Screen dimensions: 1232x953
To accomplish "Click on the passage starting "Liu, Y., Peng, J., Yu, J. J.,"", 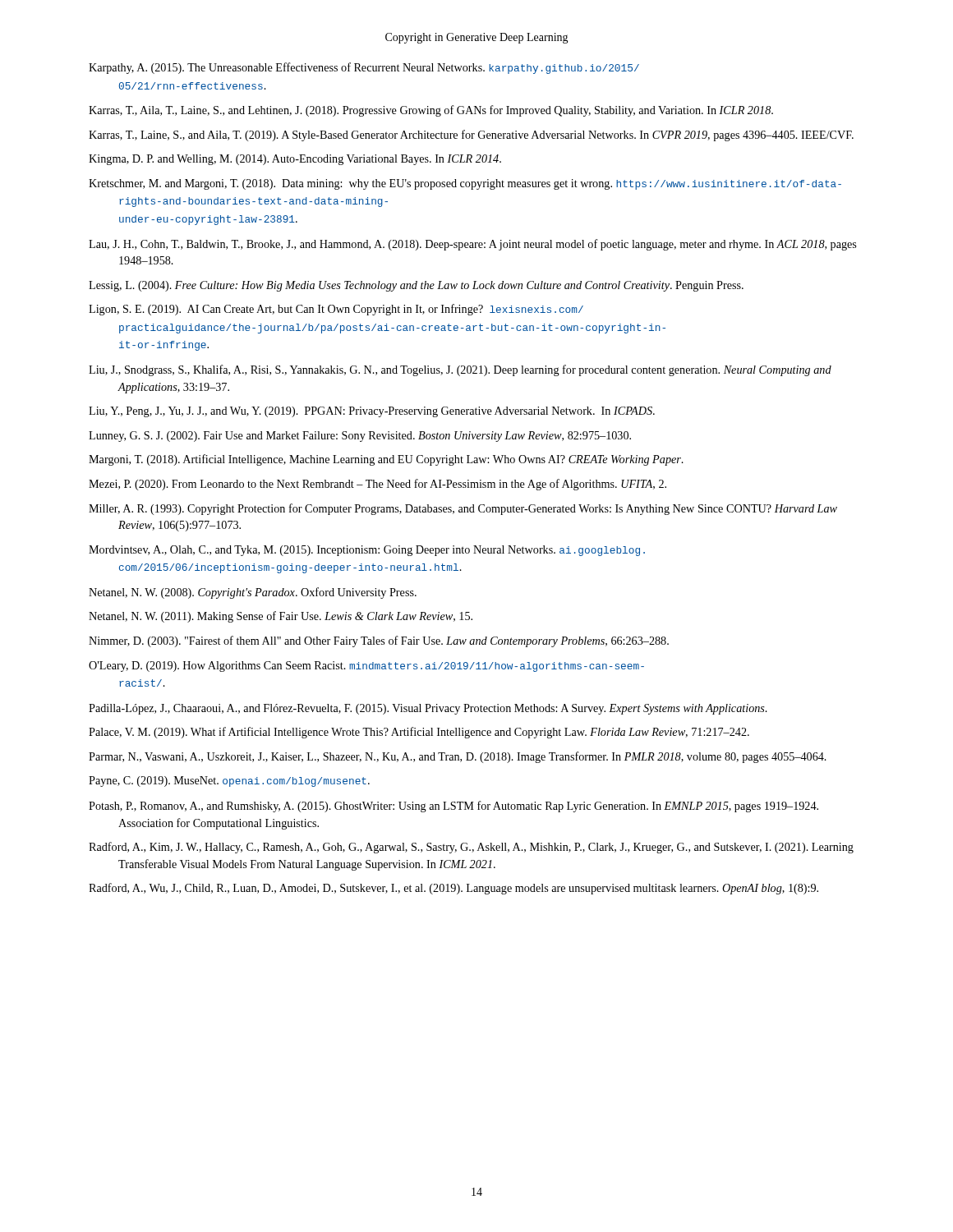I will pos(372,411).
